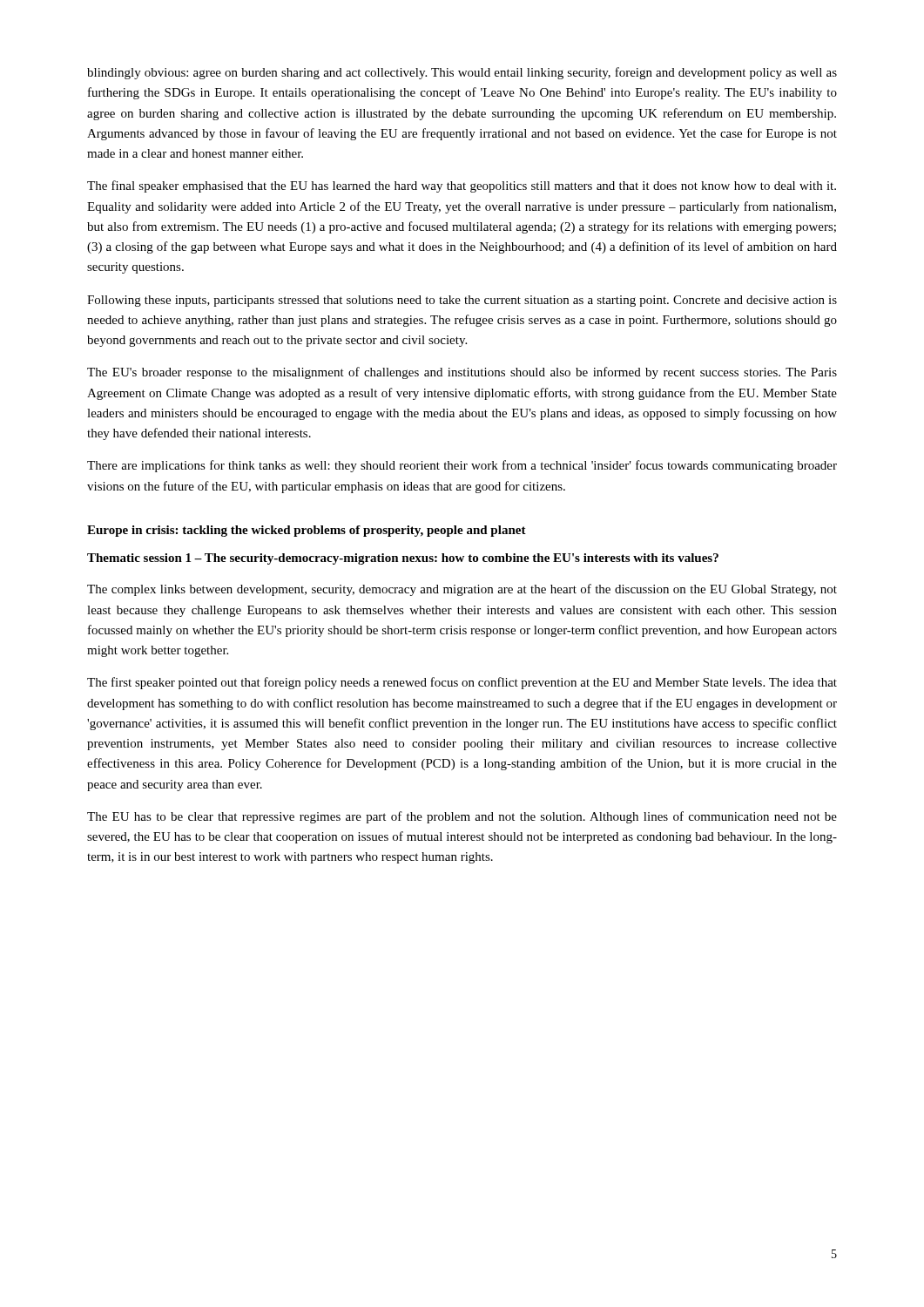
Task: Click the passage that begins "The final speaker emphasised that"
Action: 462,226
